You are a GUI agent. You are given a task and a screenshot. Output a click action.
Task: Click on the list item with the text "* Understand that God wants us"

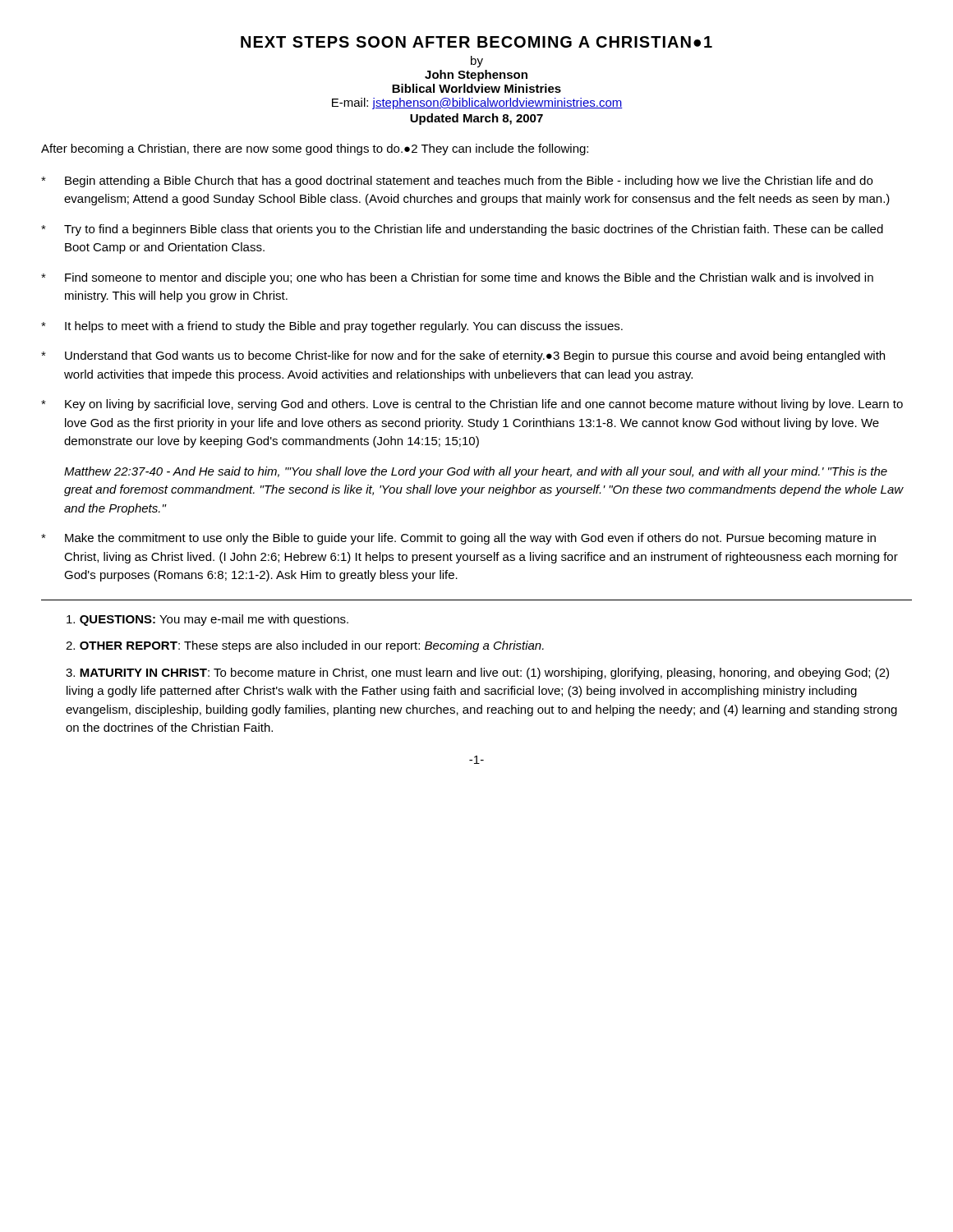click(476, 365)
